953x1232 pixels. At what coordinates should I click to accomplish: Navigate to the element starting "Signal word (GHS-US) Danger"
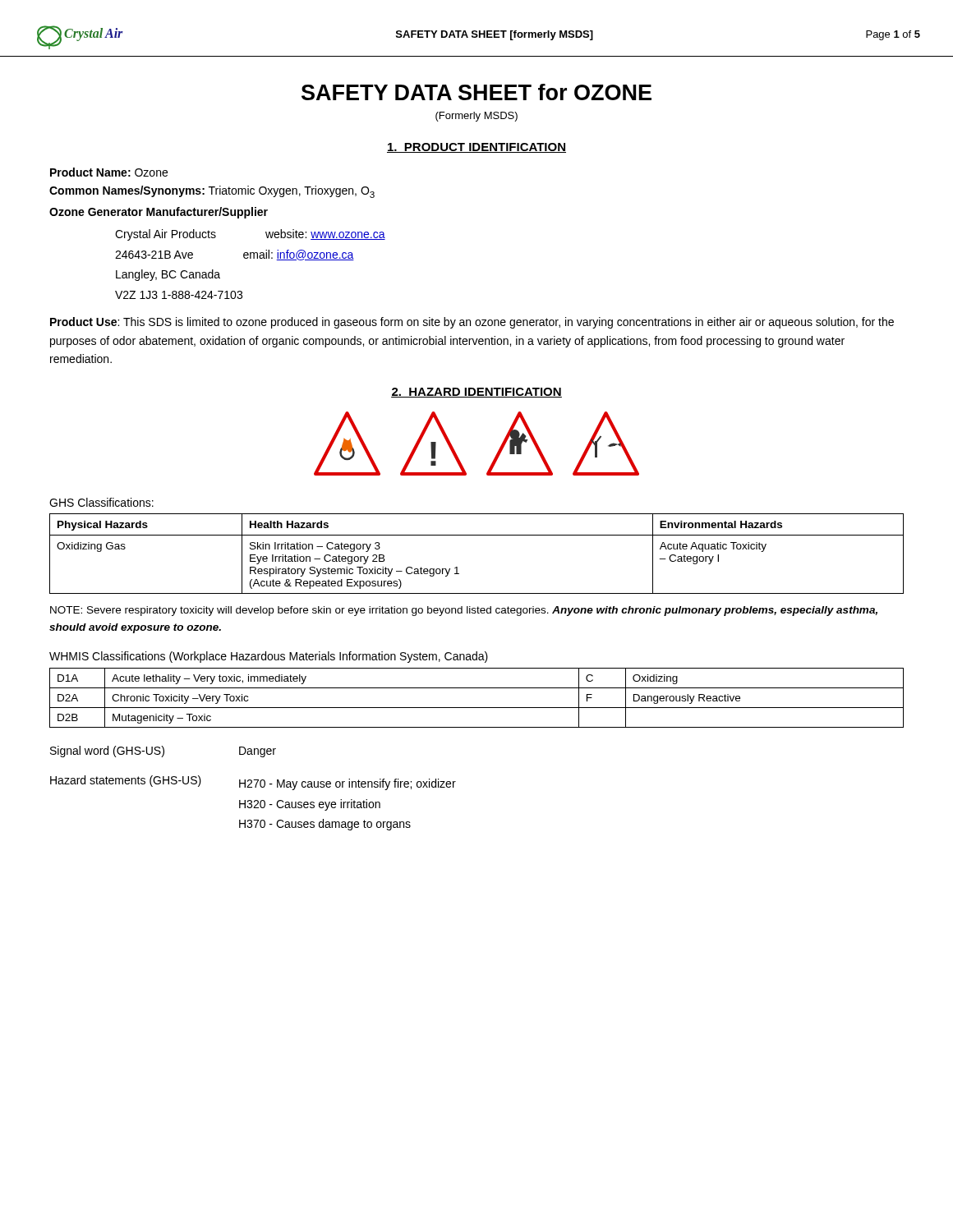pos(163,751)
